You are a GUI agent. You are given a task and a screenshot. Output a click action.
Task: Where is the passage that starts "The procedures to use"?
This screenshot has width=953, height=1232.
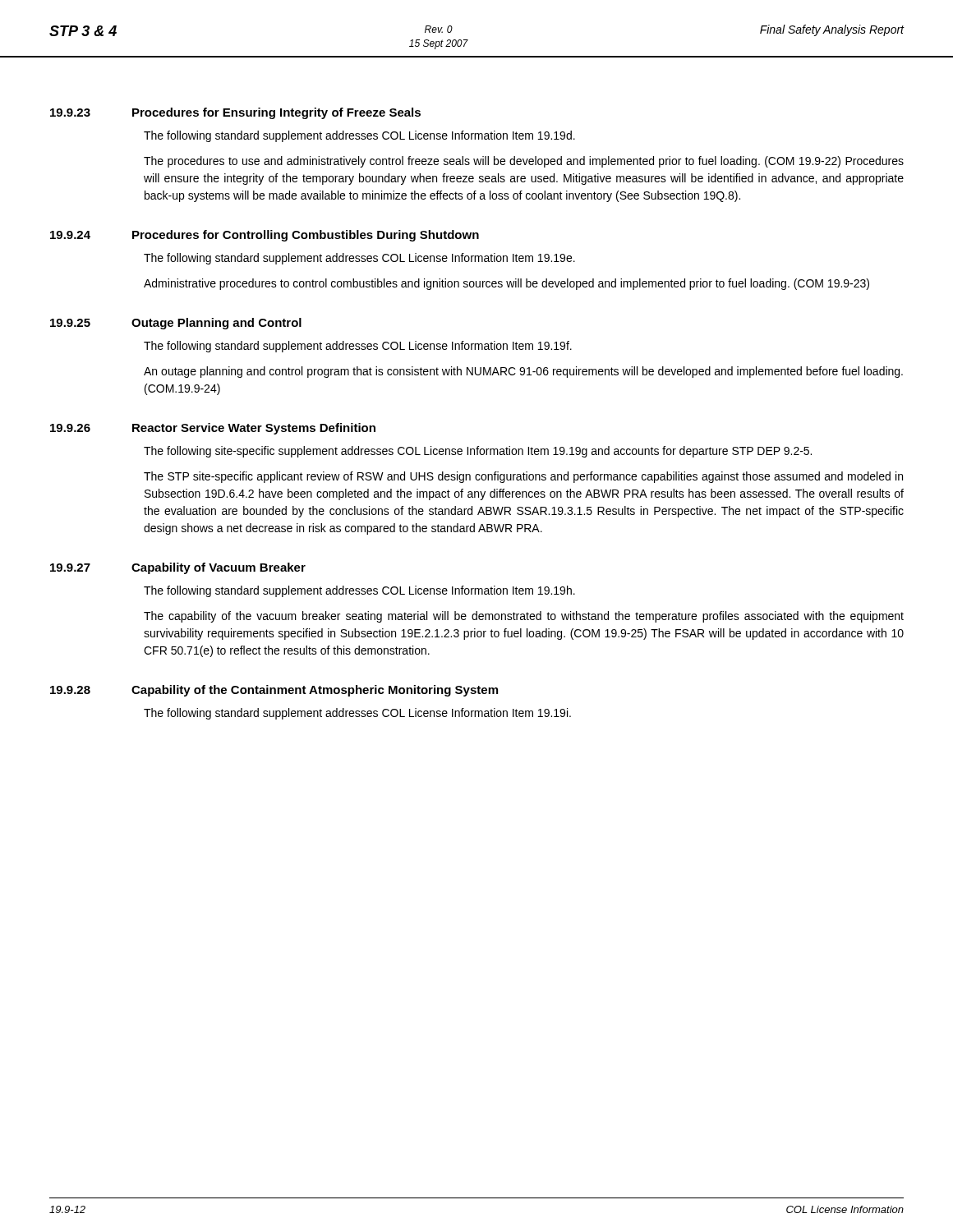(x=524, y=179)
